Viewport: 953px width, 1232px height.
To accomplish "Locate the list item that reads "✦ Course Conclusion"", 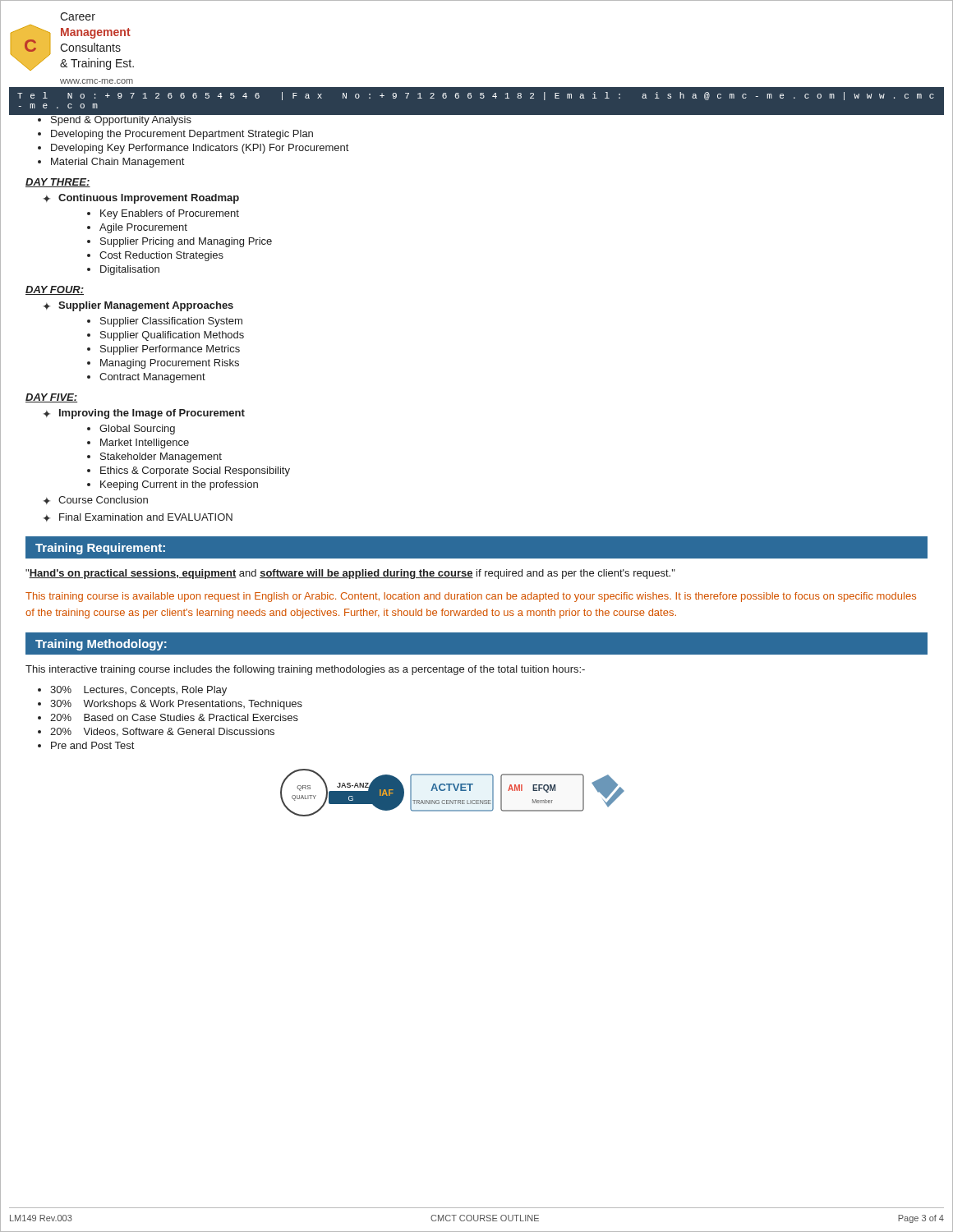I will pyautogui.click(x=96, y=500).
